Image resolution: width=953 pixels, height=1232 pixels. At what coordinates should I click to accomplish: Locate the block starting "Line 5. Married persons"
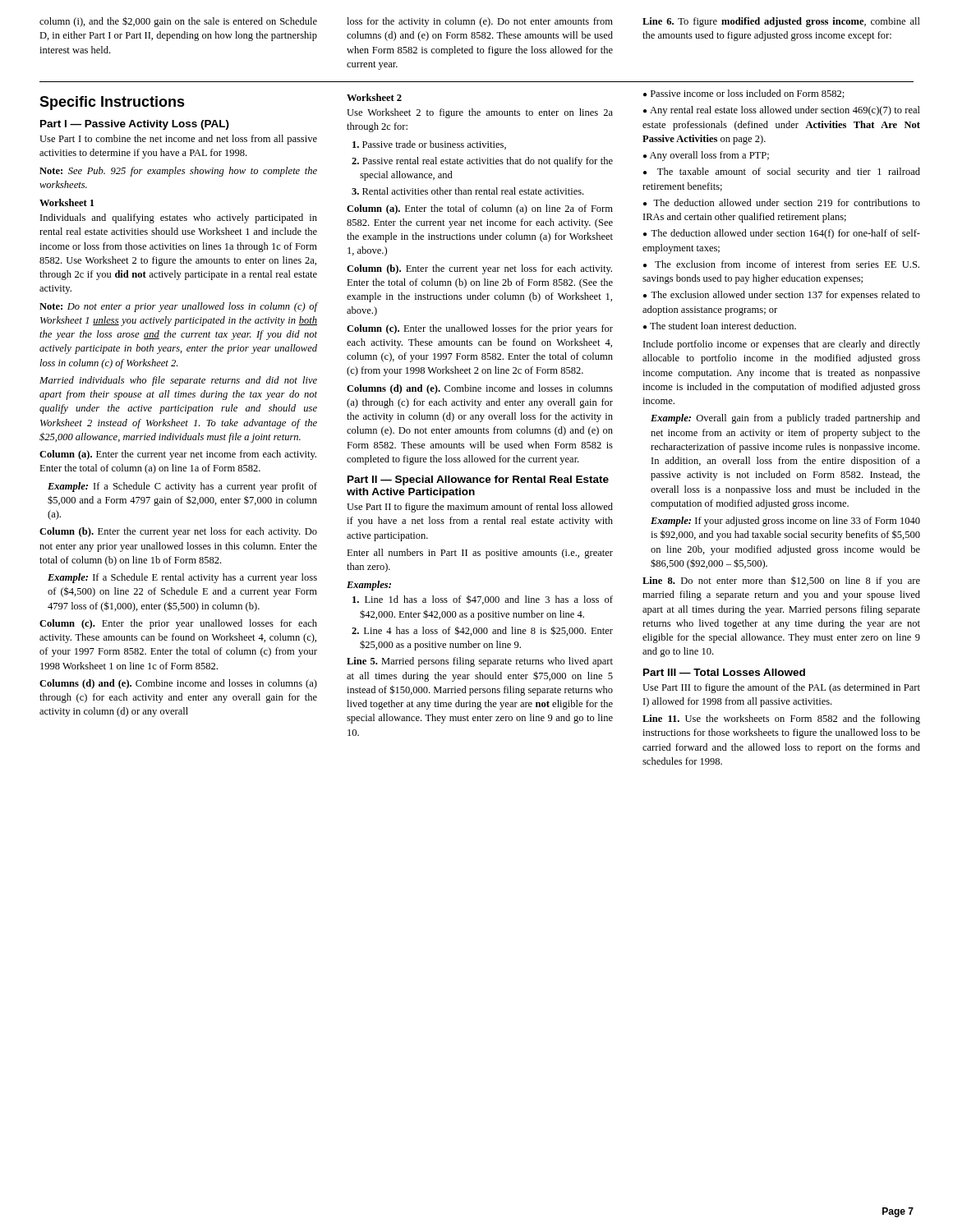[480, 697]
